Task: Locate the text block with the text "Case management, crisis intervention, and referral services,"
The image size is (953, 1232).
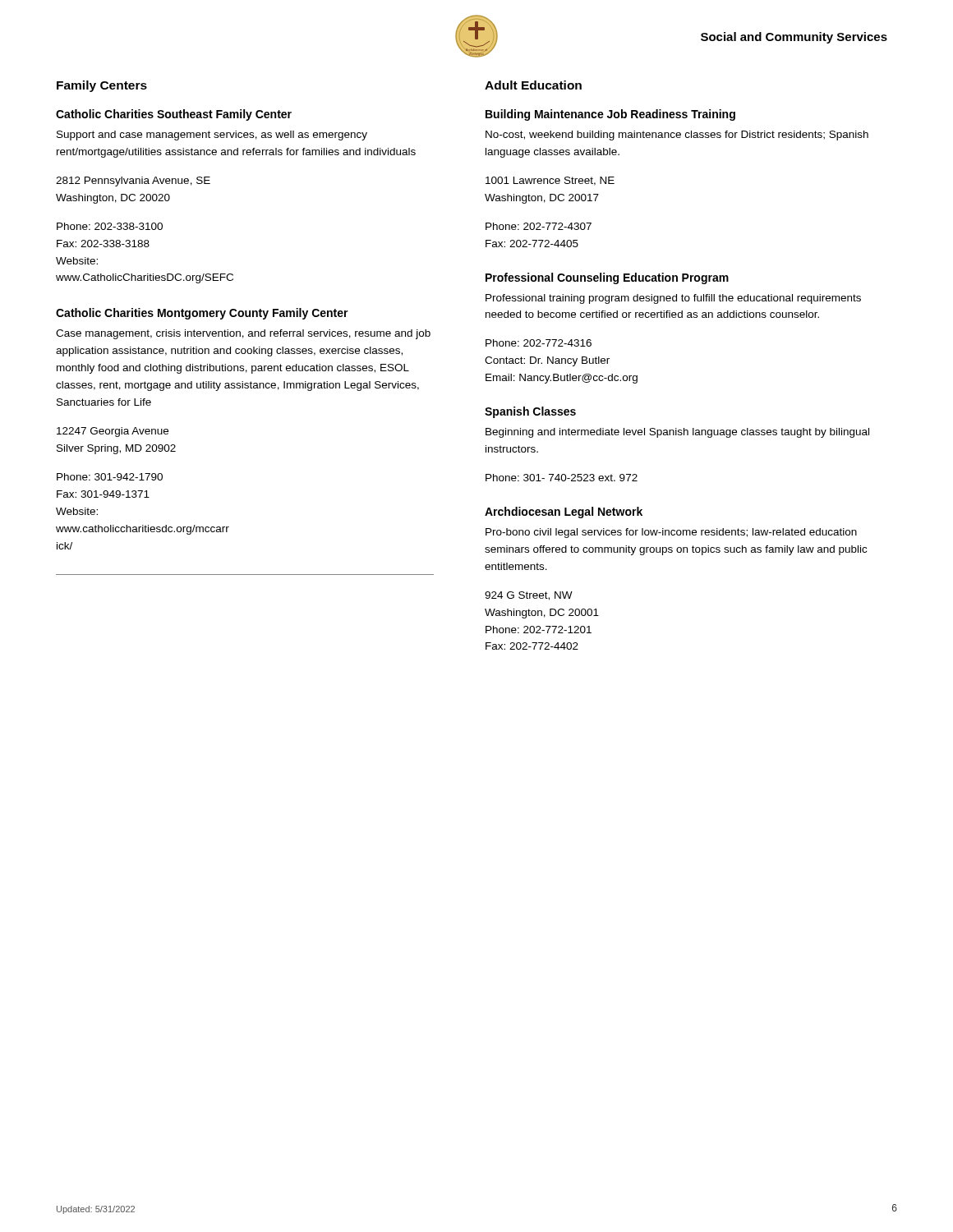Action: point(243,368)
